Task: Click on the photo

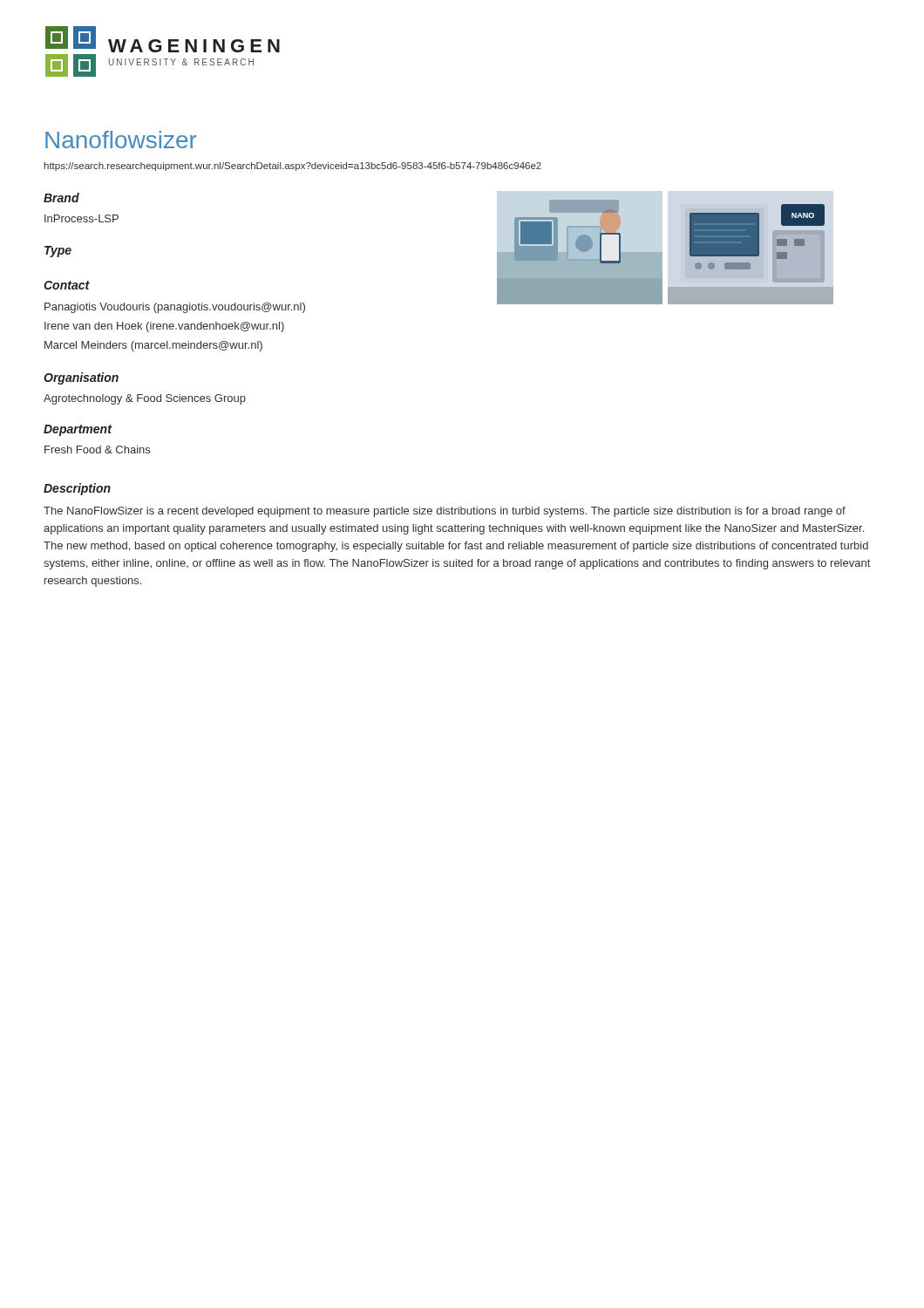Action: tap(689, 248)
